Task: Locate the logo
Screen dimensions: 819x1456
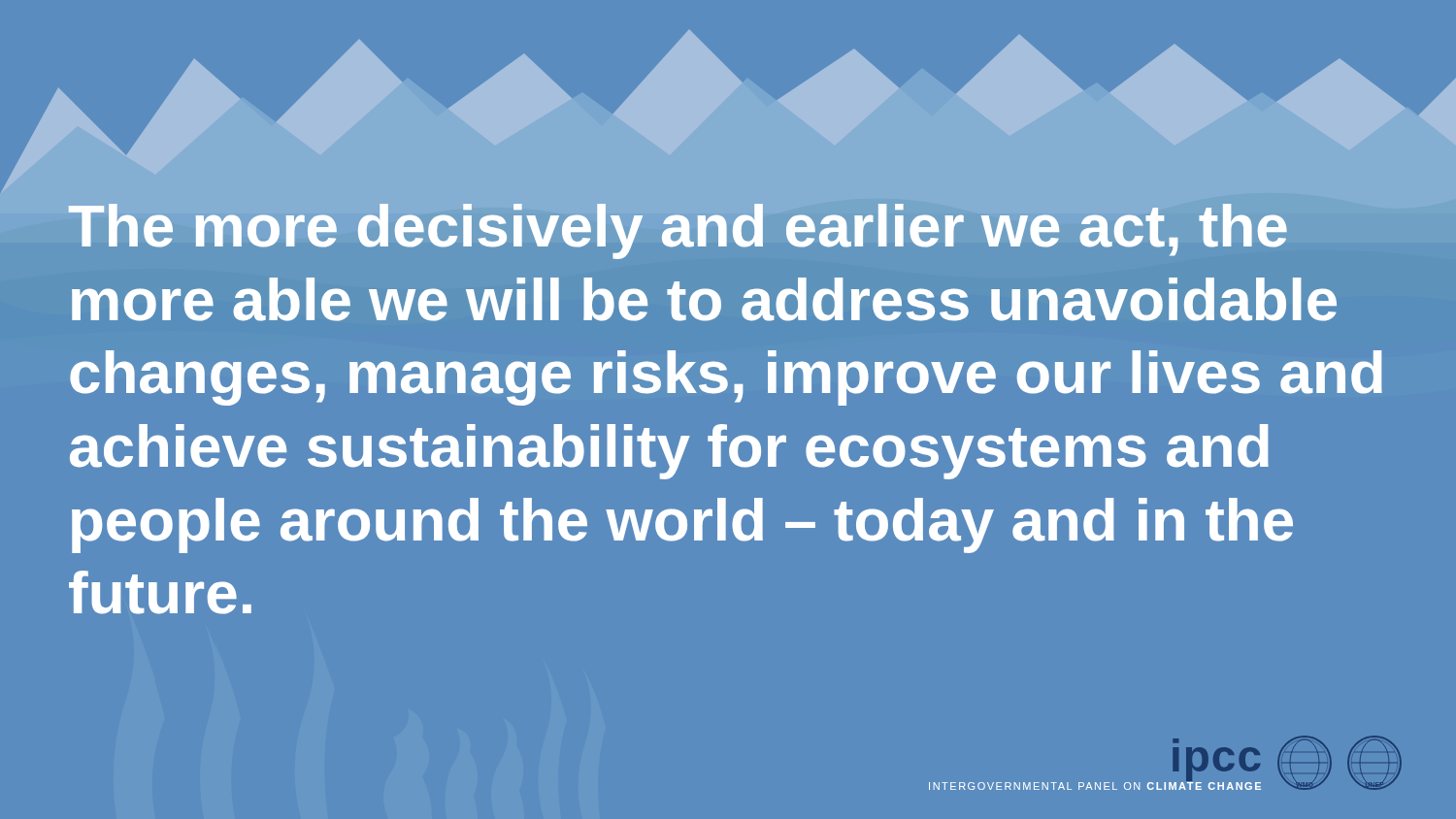Action: click(x=1165, y=763)
